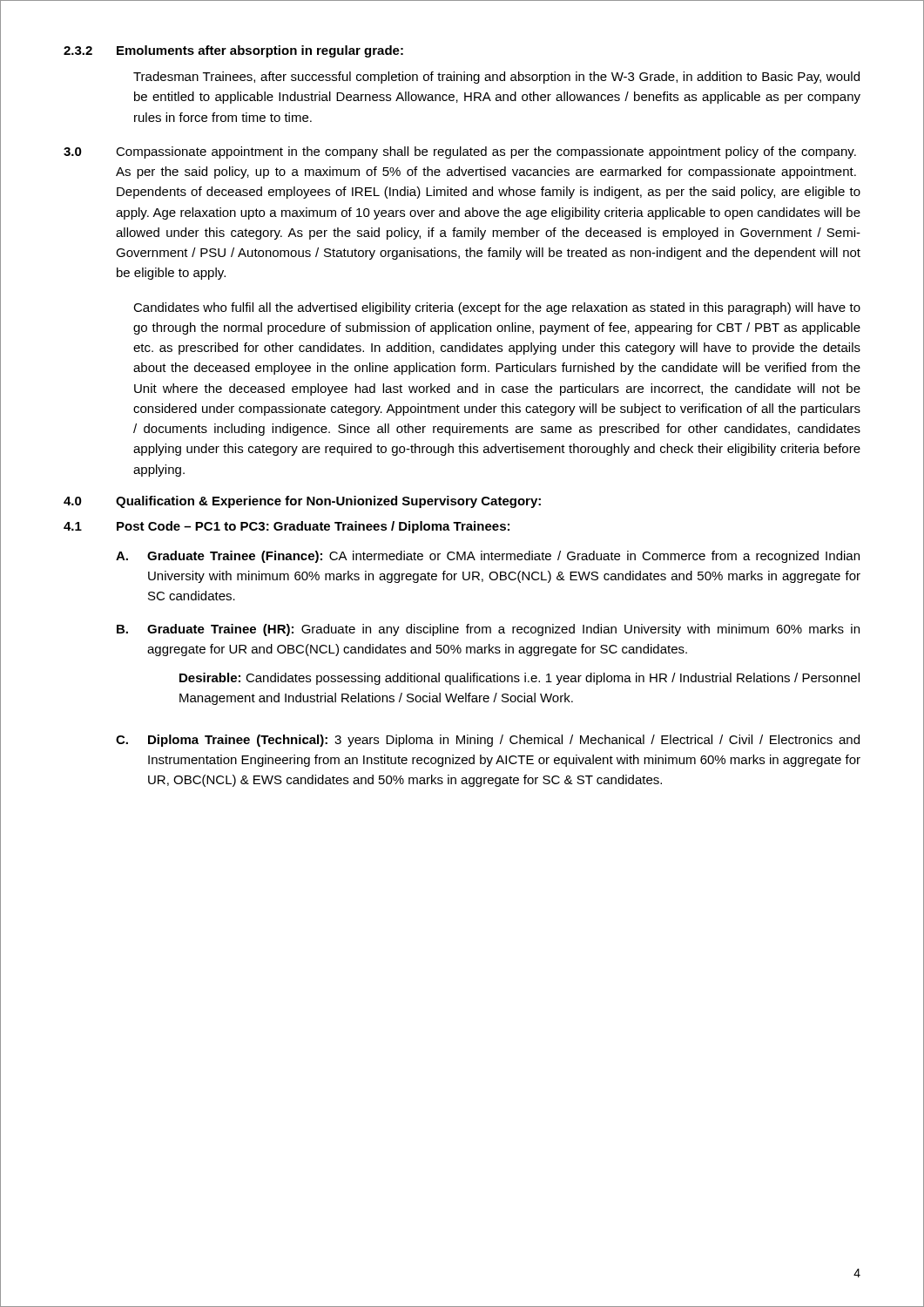Locate the section header that opens with "4.0 Qualification & Experience"

(303, 500)
